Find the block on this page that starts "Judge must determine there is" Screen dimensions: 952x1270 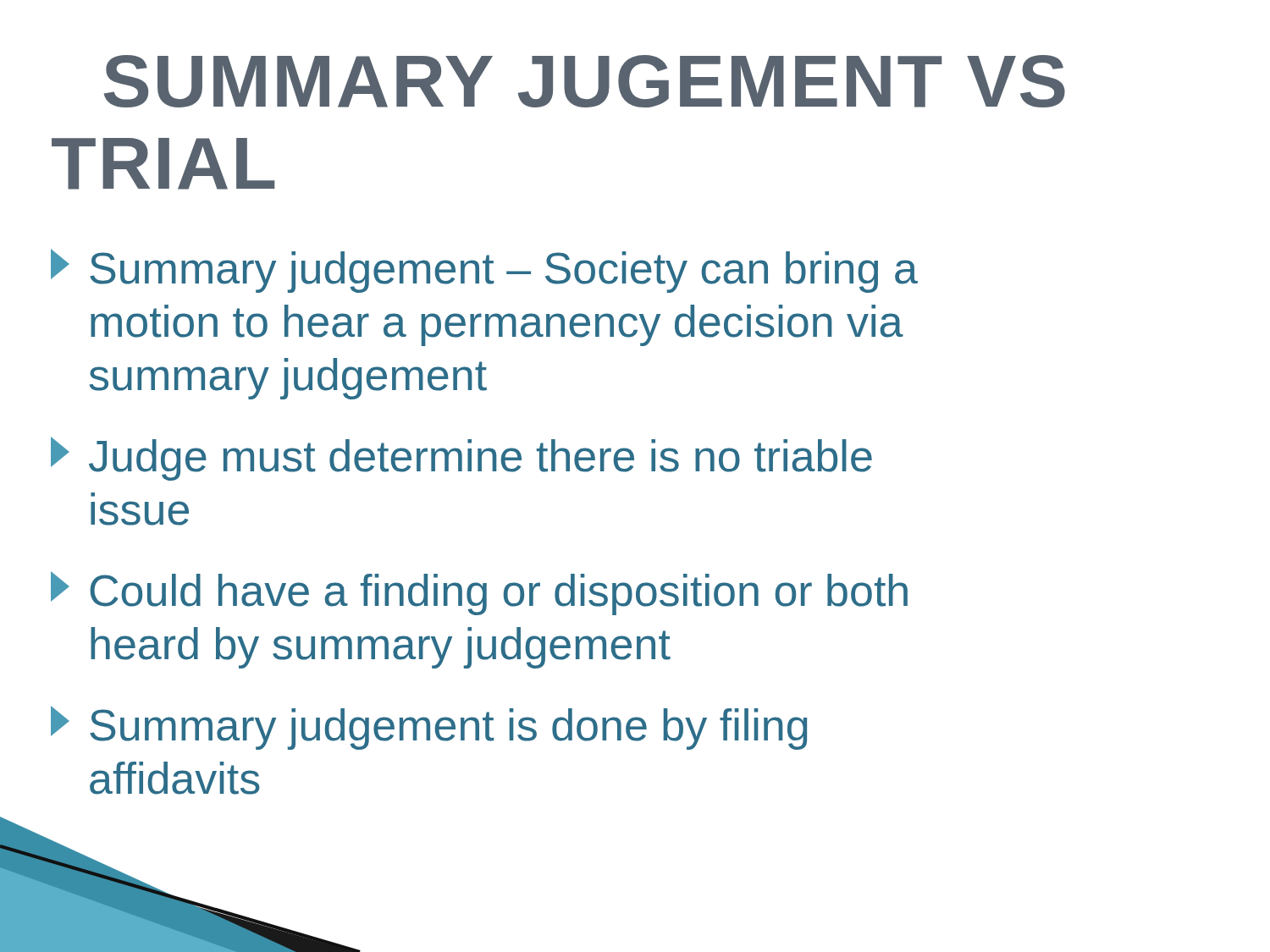coord(462,483)
